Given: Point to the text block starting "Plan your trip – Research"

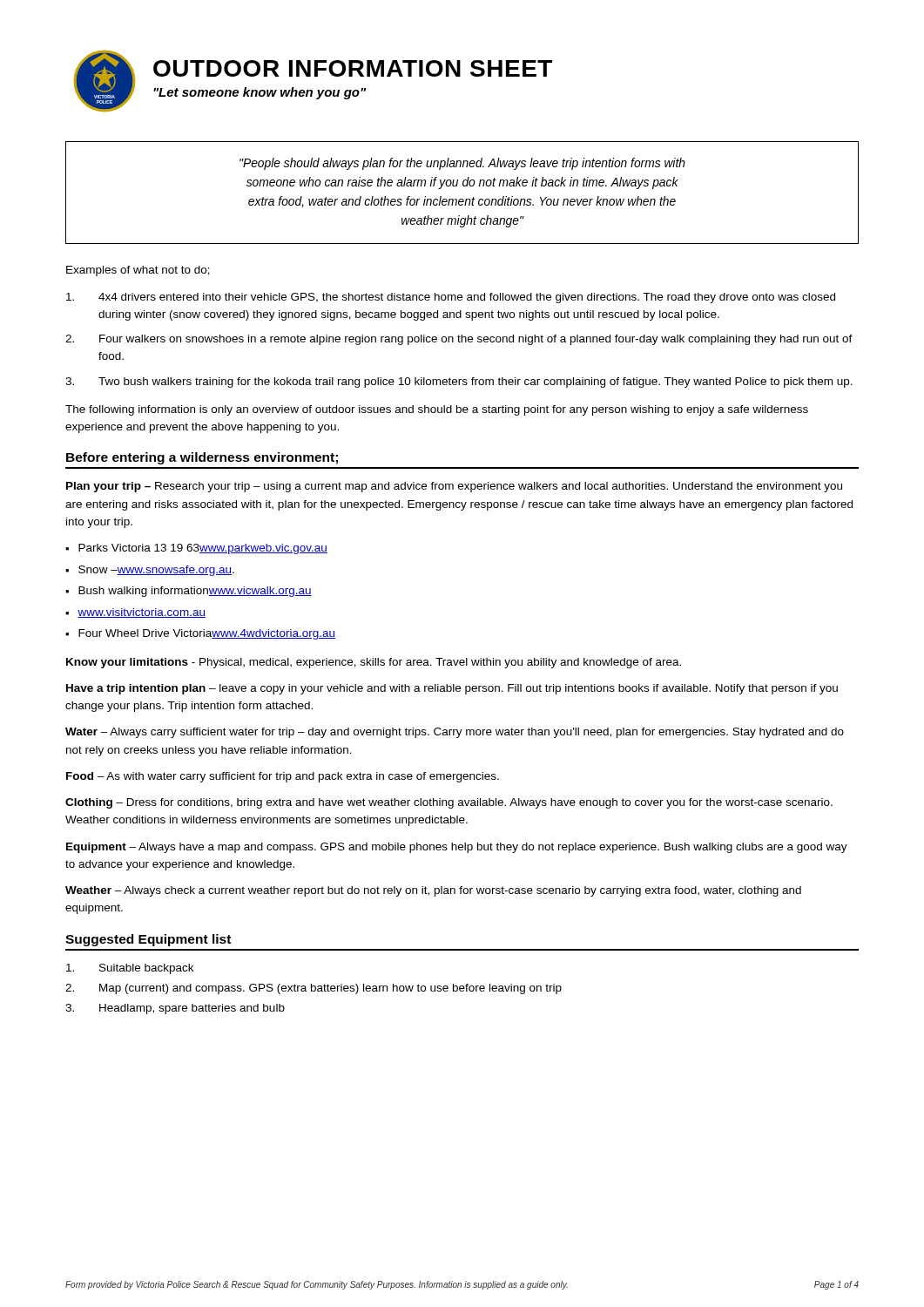Looking at the screenshot, I should [459, 504].
